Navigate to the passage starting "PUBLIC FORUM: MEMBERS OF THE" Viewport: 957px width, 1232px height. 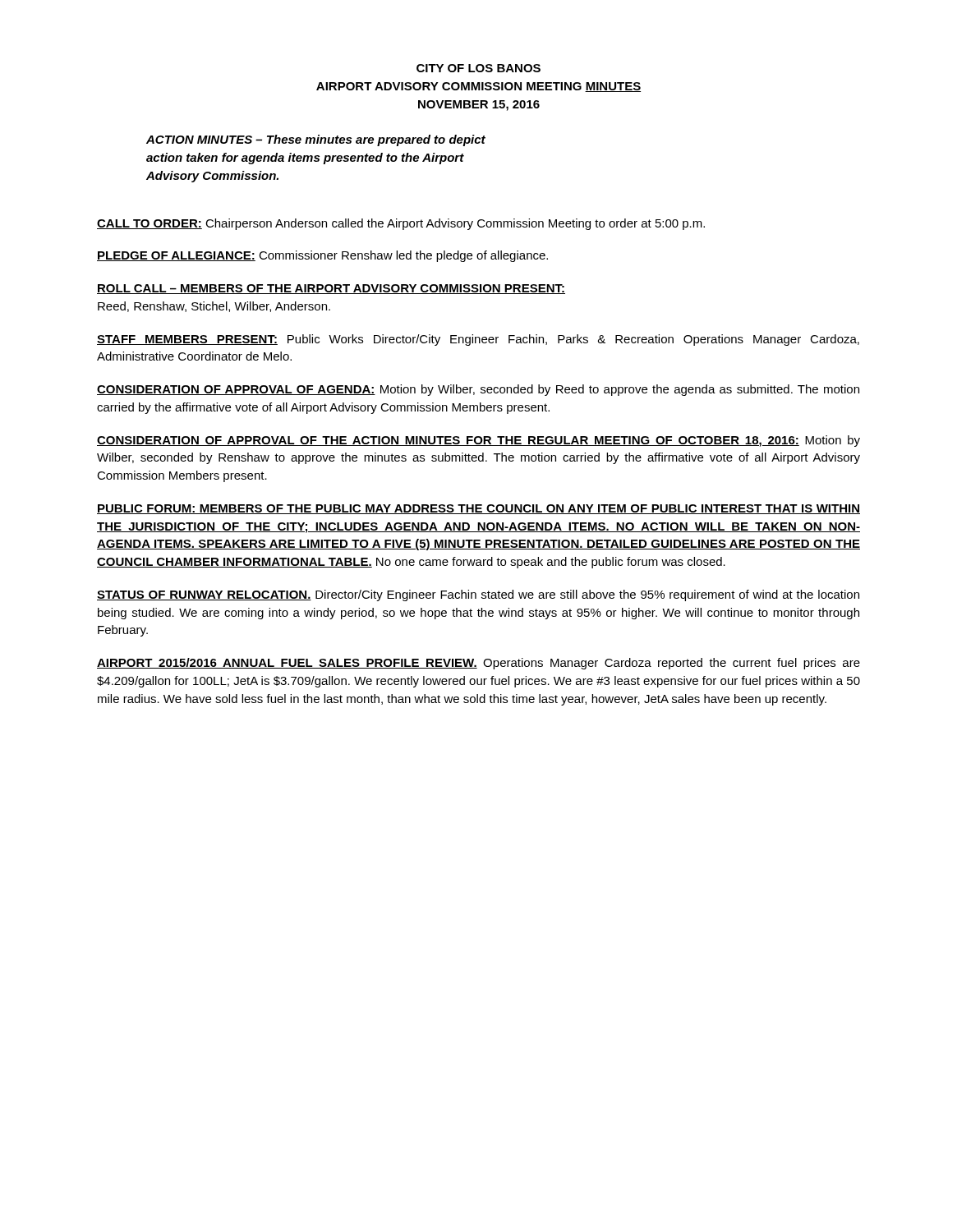click(x=478, y=535)
